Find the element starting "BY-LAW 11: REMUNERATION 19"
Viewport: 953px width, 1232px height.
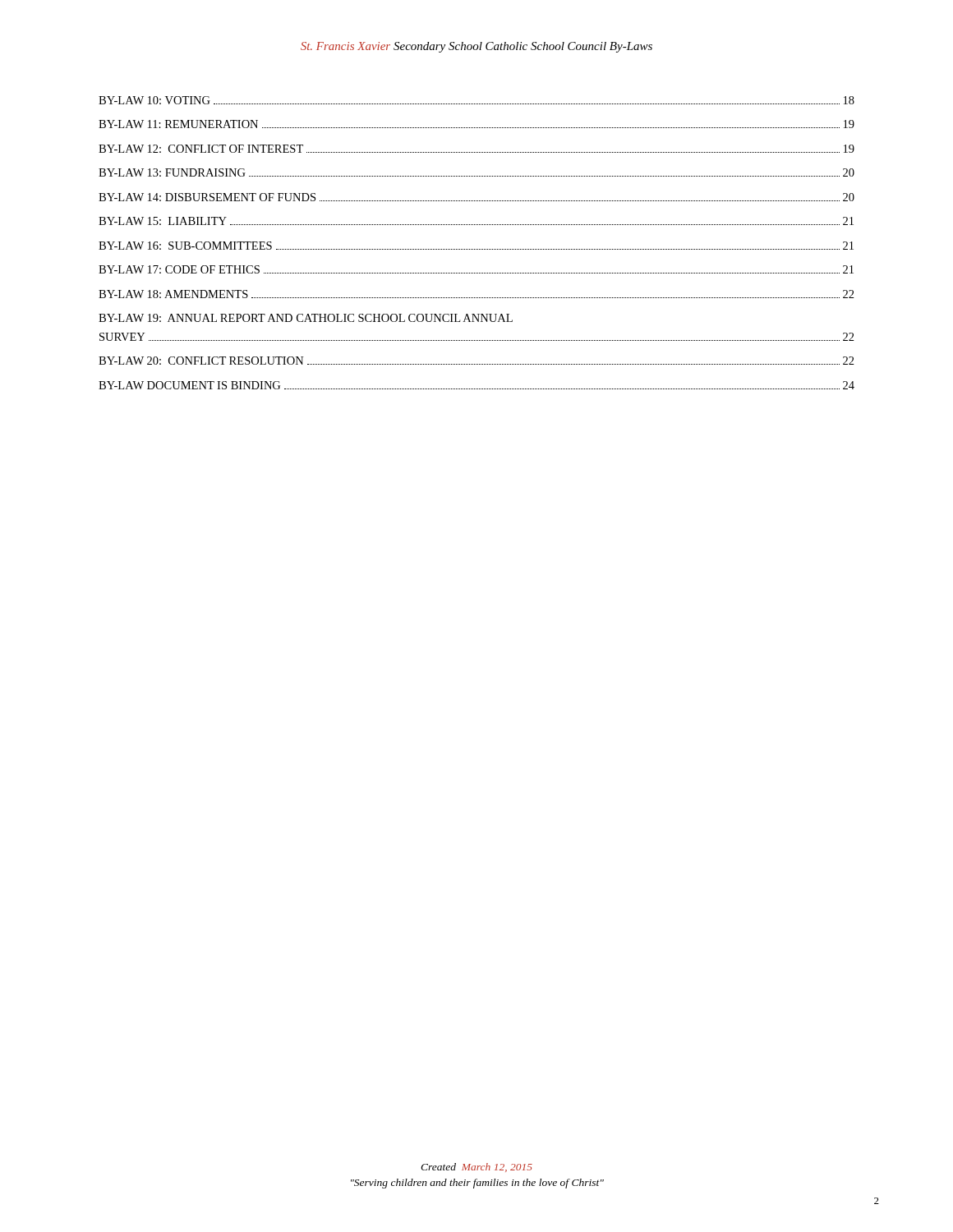(476, 125)
